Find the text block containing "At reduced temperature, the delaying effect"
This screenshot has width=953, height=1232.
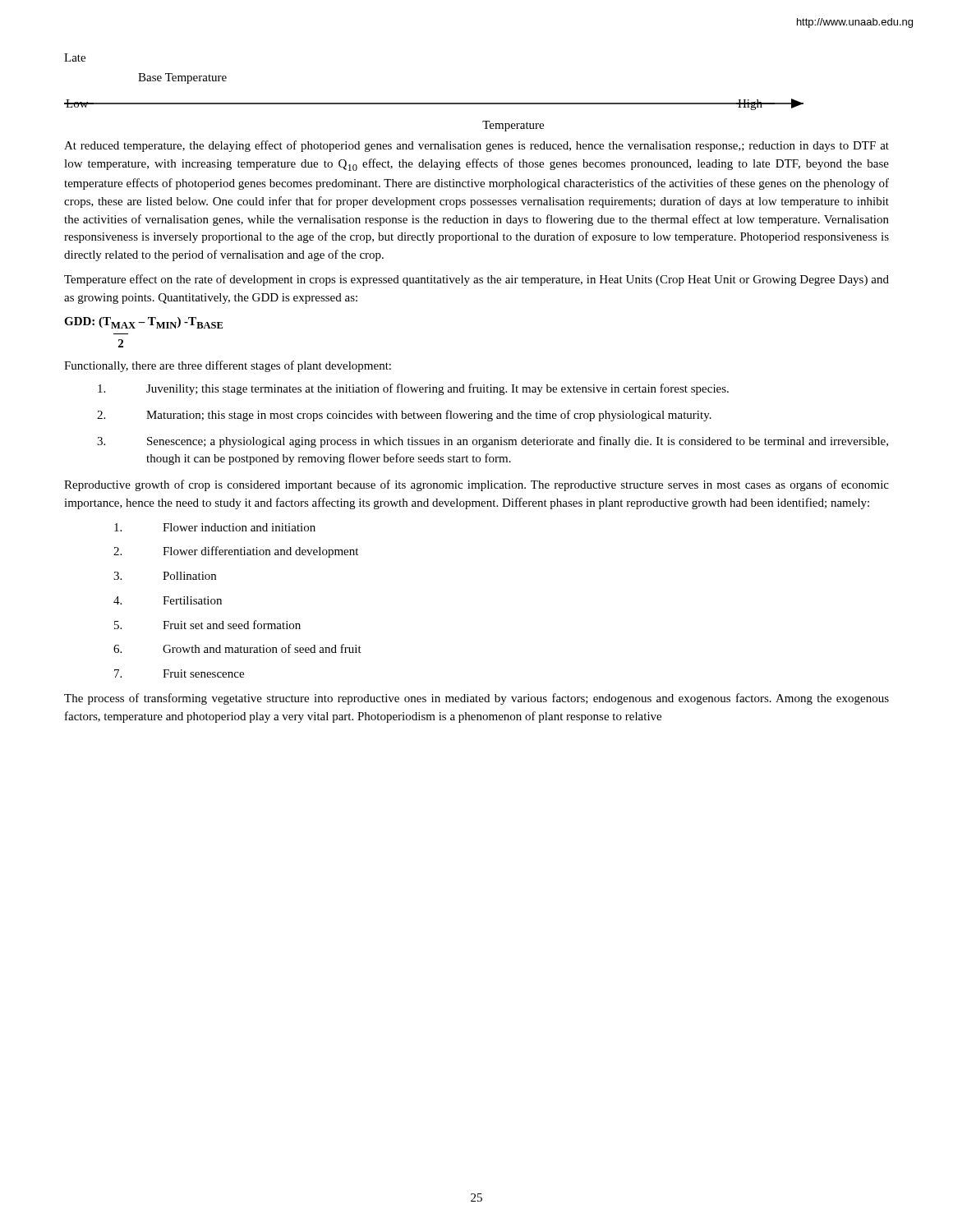tap(476, 200)
